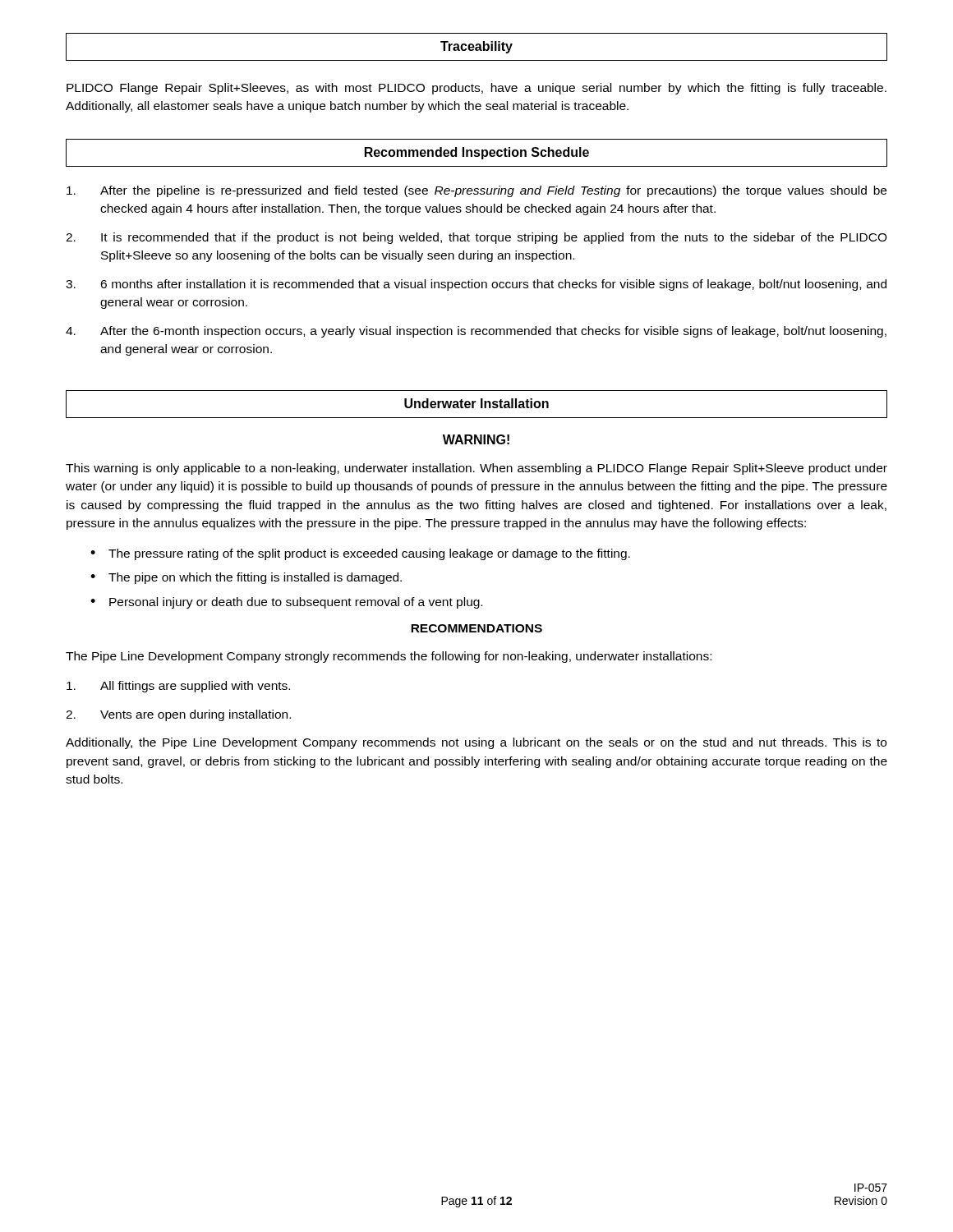Image resolution: width=953 pixels, height=1232 pixels.
Task: Find the passage starting "After the pipeline"
Action: coord(476,200)
